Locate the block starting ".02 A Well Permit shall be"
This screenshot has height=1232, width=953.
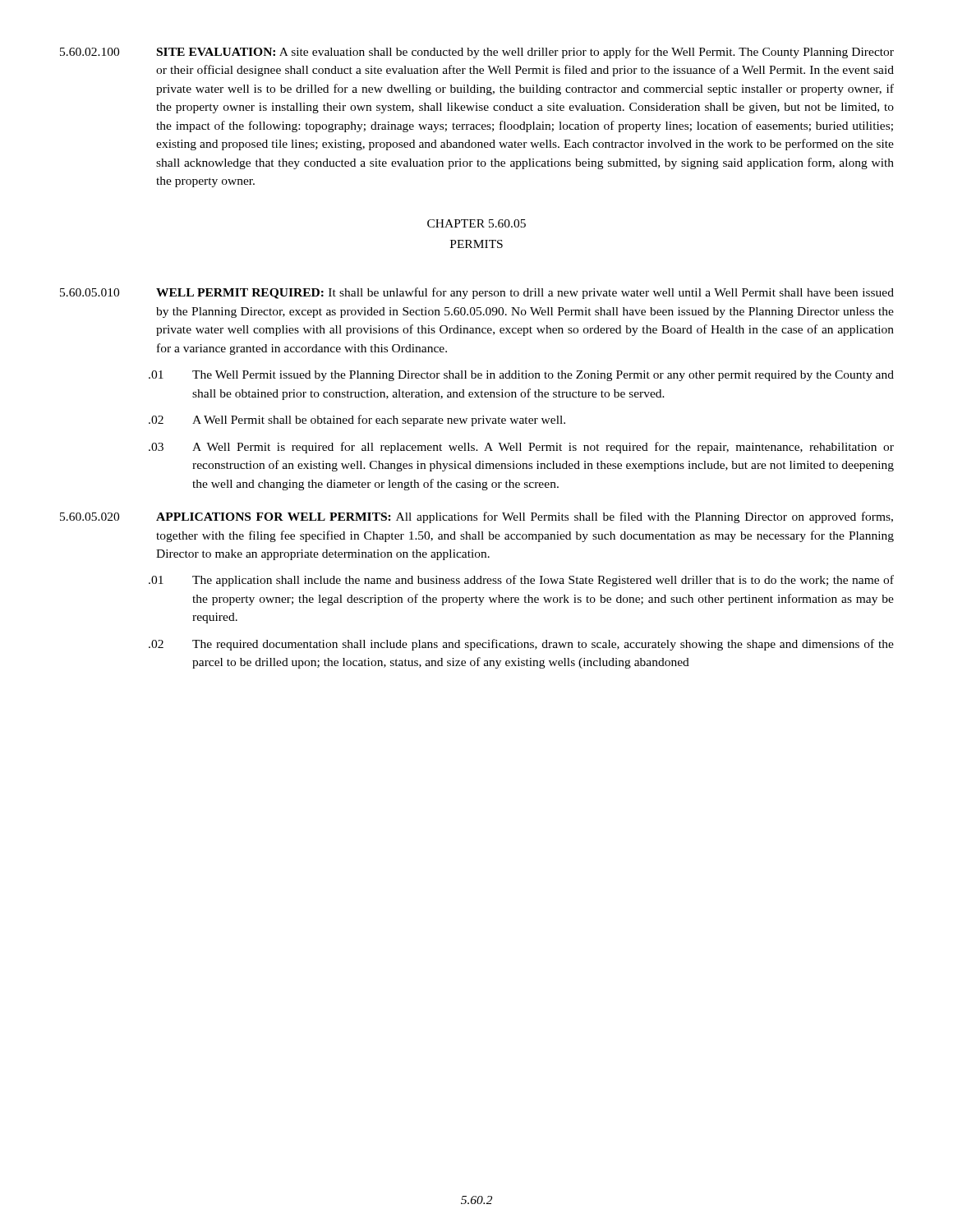521,420
